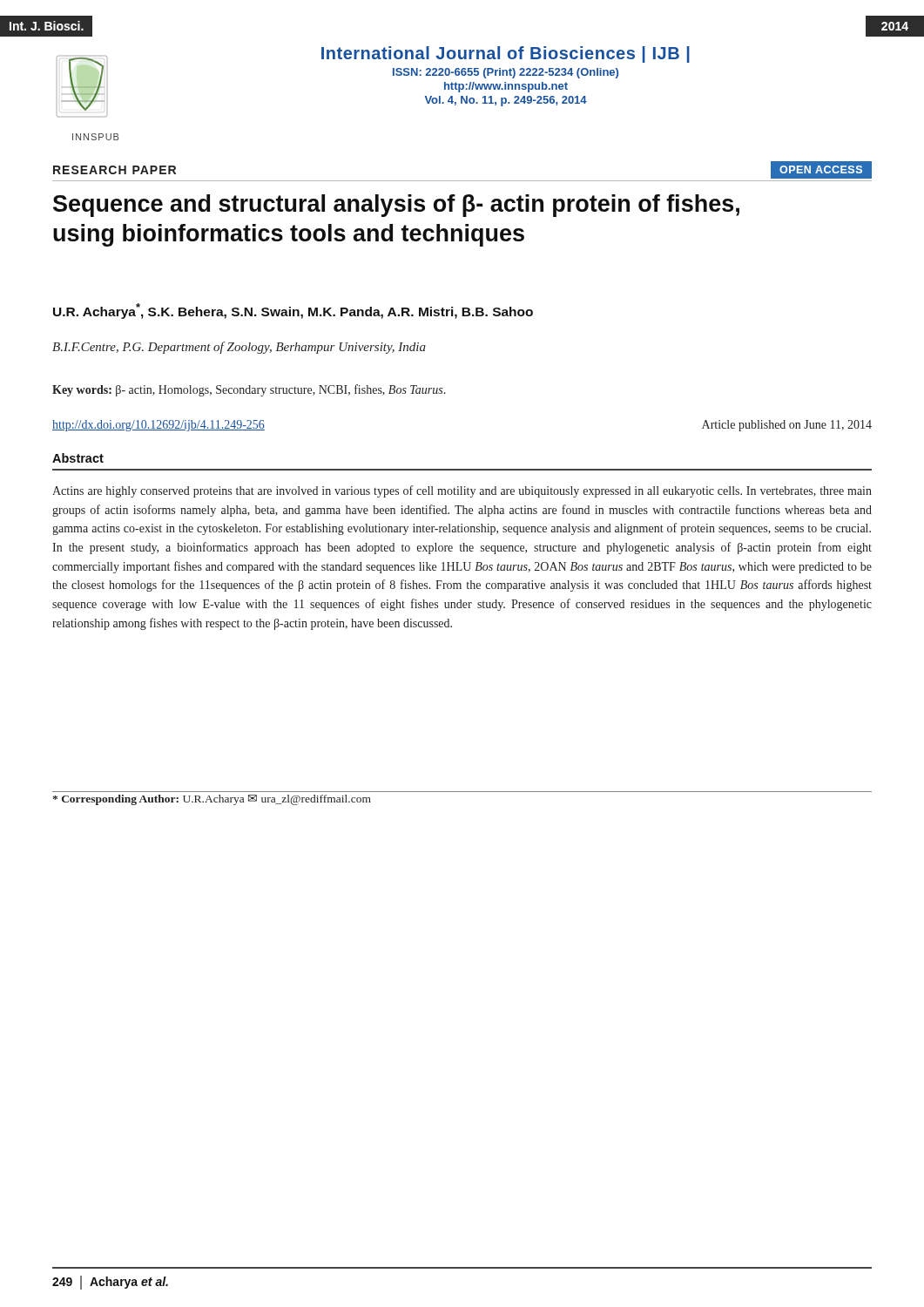Viewport: 924px width, 1307px height.
Task: Click on the logo
Action: [x=96, y=93]
